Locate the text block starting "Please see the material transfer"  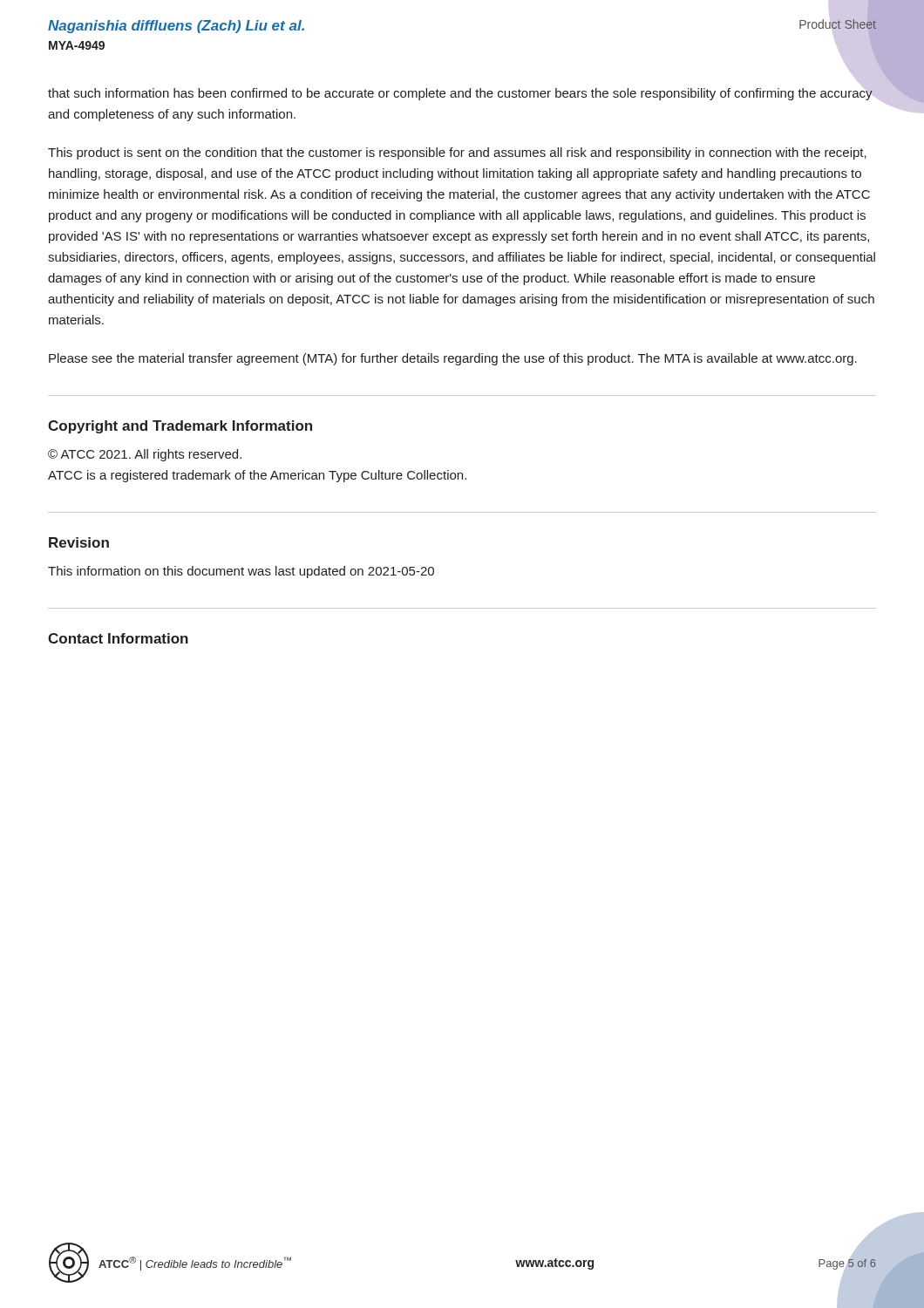coord(453,358)
